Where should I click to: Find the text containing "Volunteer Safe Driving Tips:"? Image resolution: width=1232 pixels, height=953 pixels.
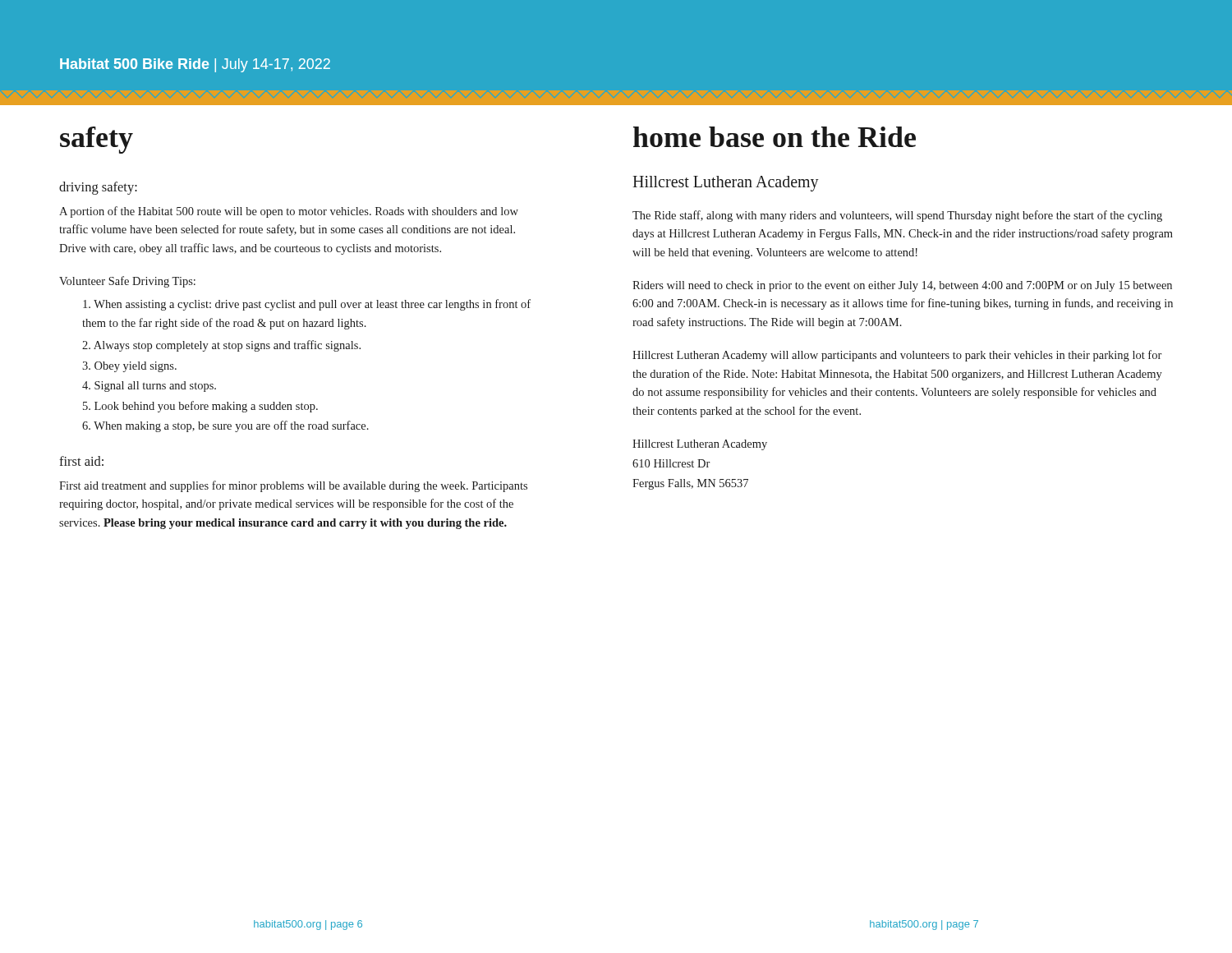point(128,281)
